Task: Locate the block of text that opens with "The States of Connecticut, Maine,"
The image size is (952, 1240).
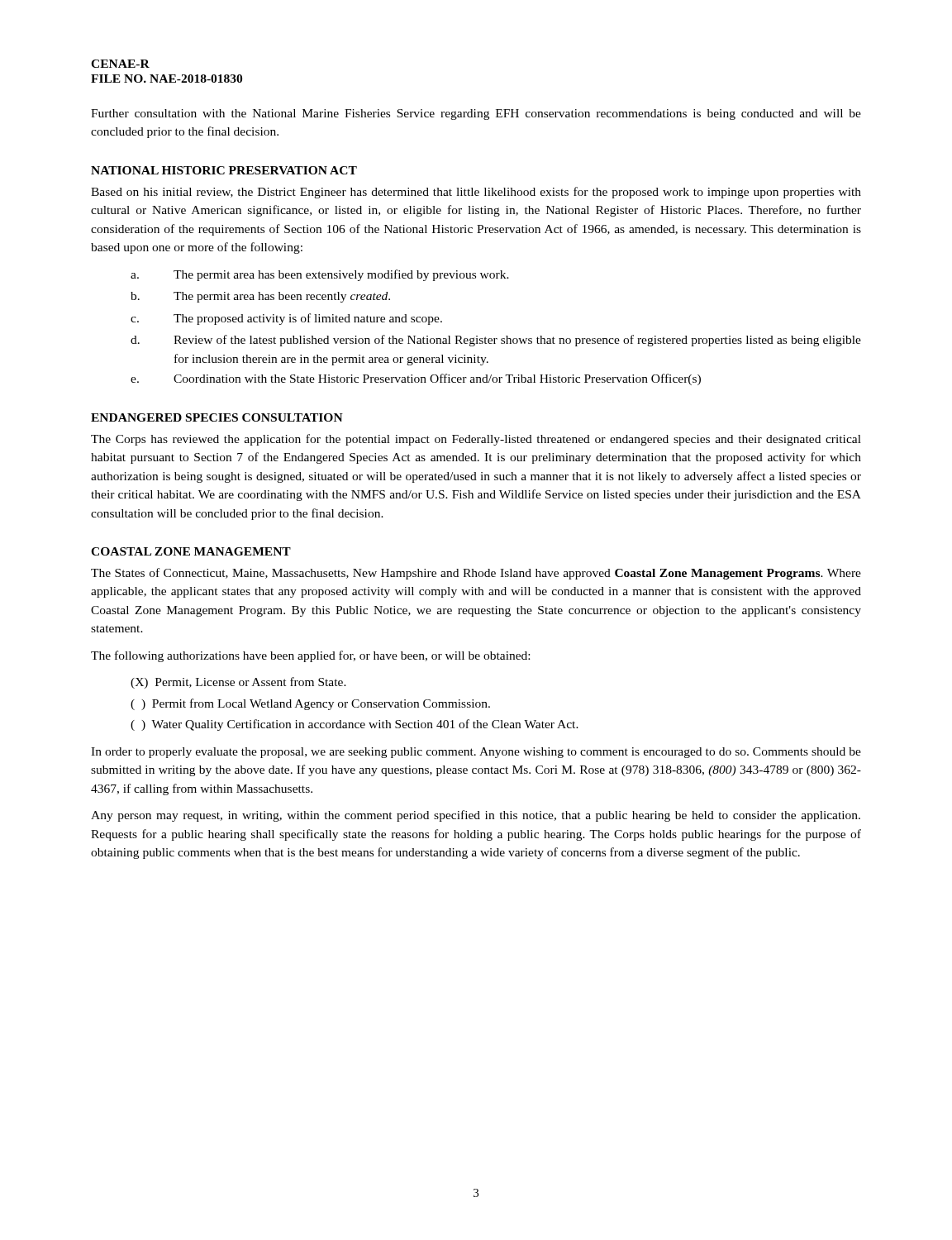Action: pyautogui.click(x=476, y=601)
